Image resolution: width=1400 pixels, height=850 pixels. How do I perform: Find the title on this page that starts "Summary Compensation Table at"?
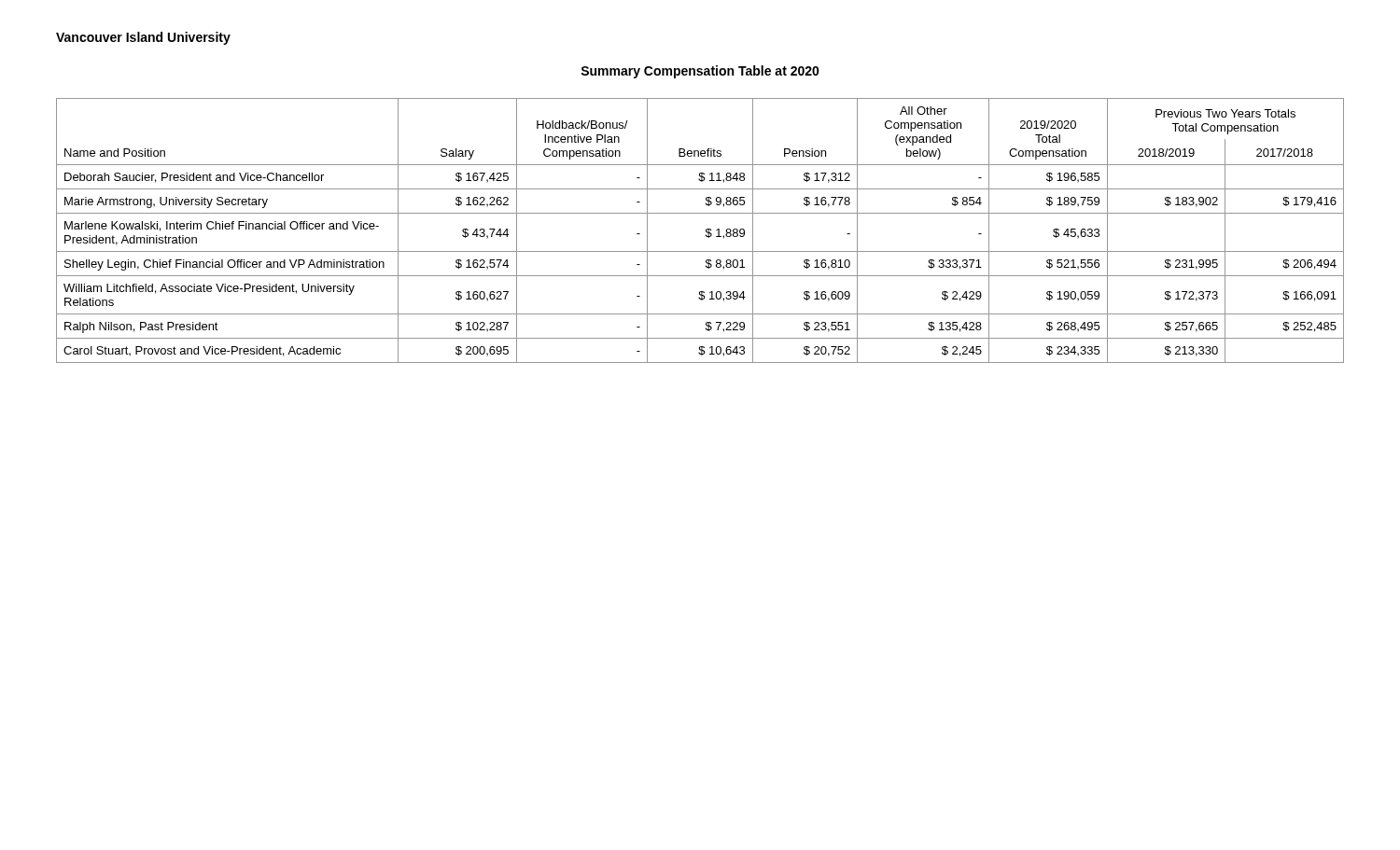click(x=700, y=71)
